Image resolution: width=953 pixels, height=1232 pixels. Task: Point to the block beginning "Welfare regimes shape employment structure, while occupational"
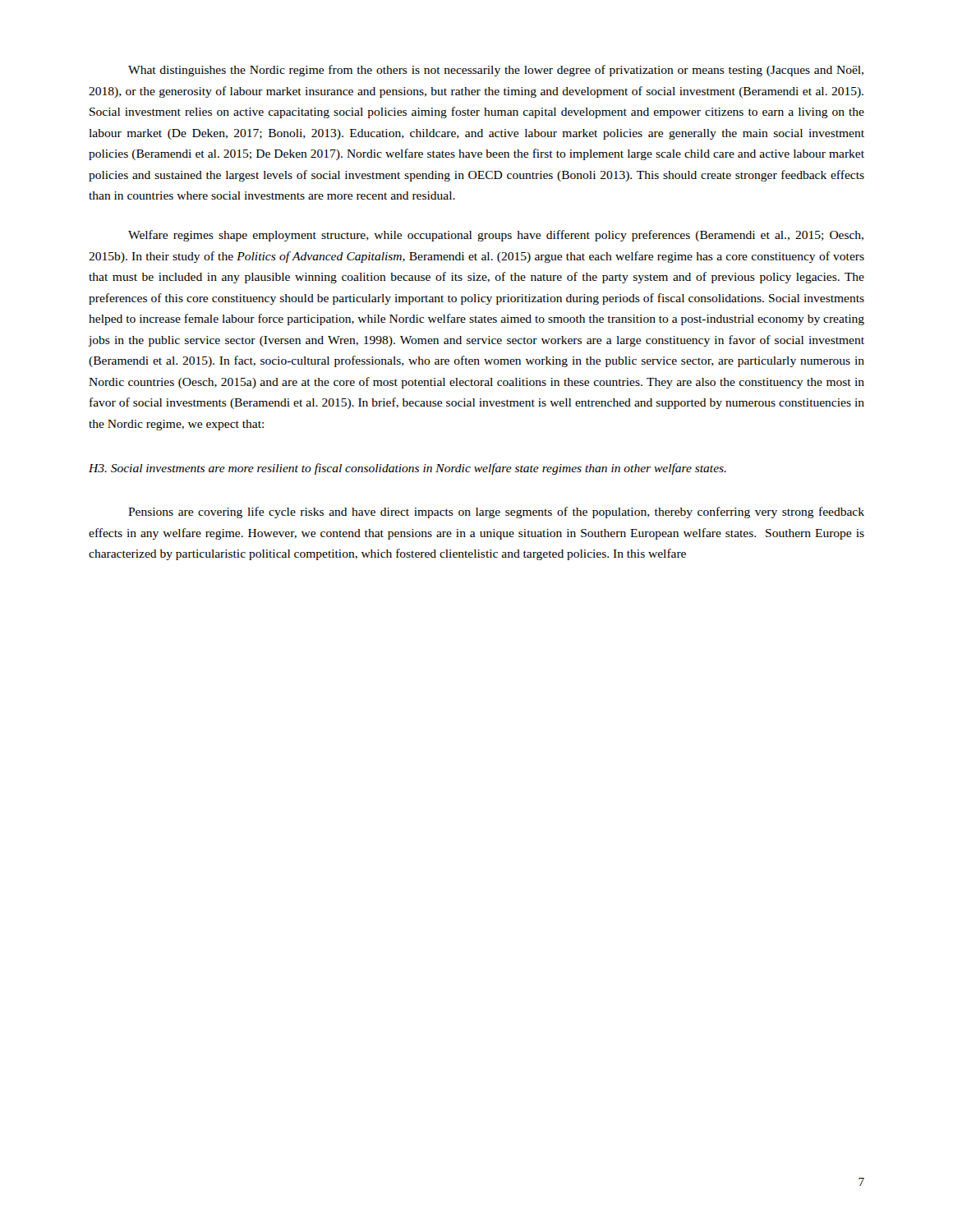(x=476, y=329)
